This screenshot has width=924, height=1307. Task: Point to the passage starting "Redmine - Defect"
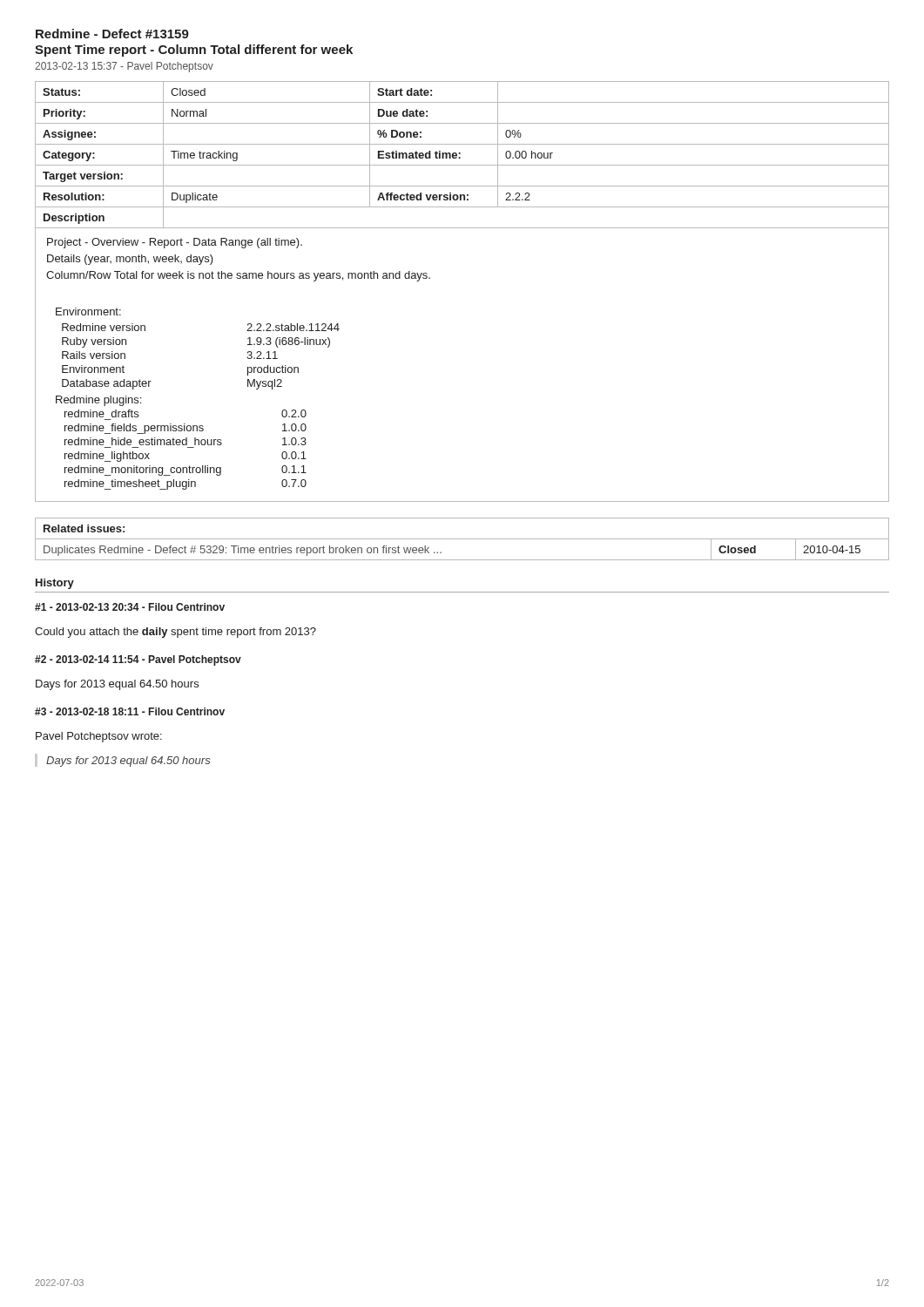click(112, 34)
